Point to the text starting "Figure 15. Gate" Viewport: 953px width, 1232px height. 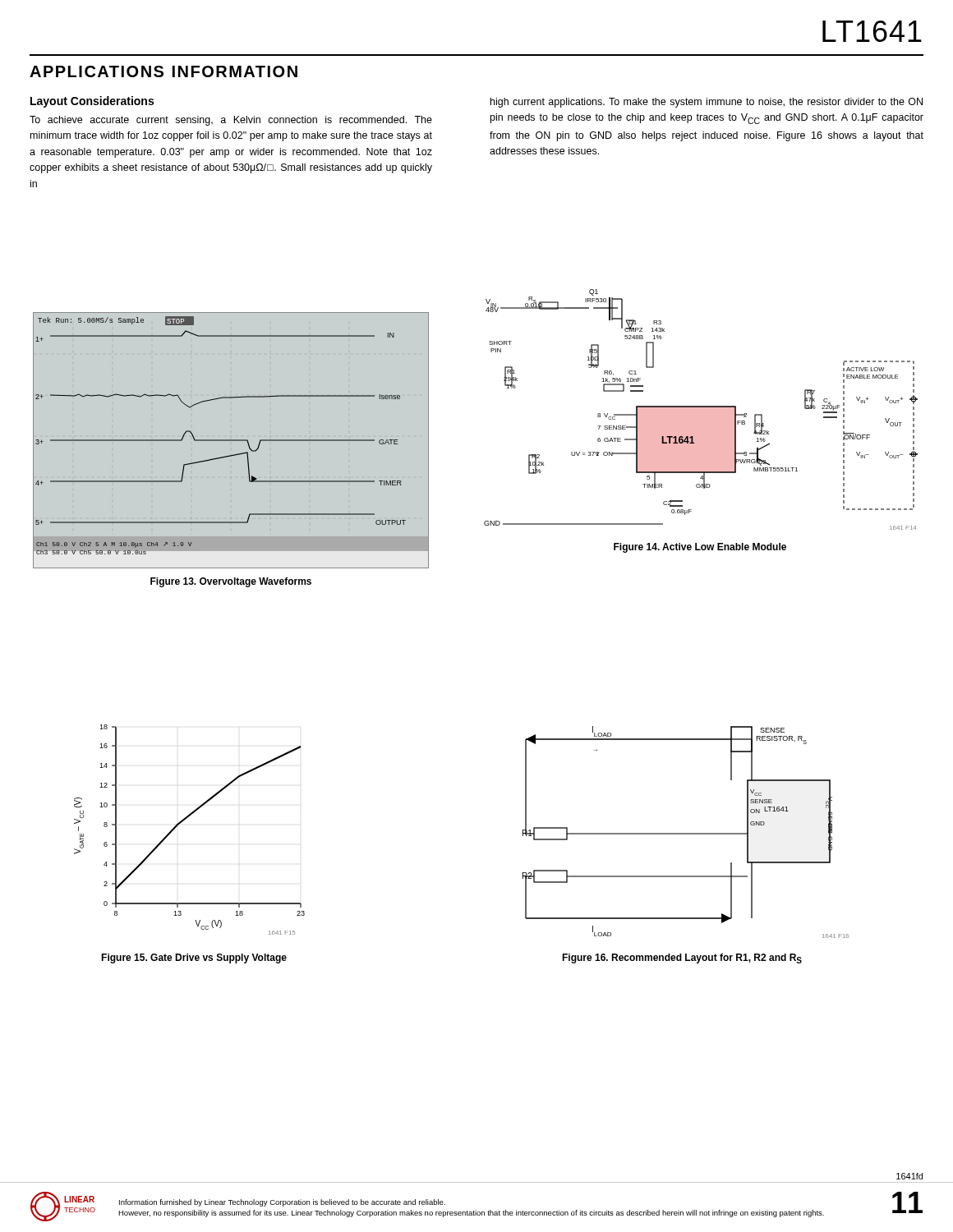coord(194,958)
